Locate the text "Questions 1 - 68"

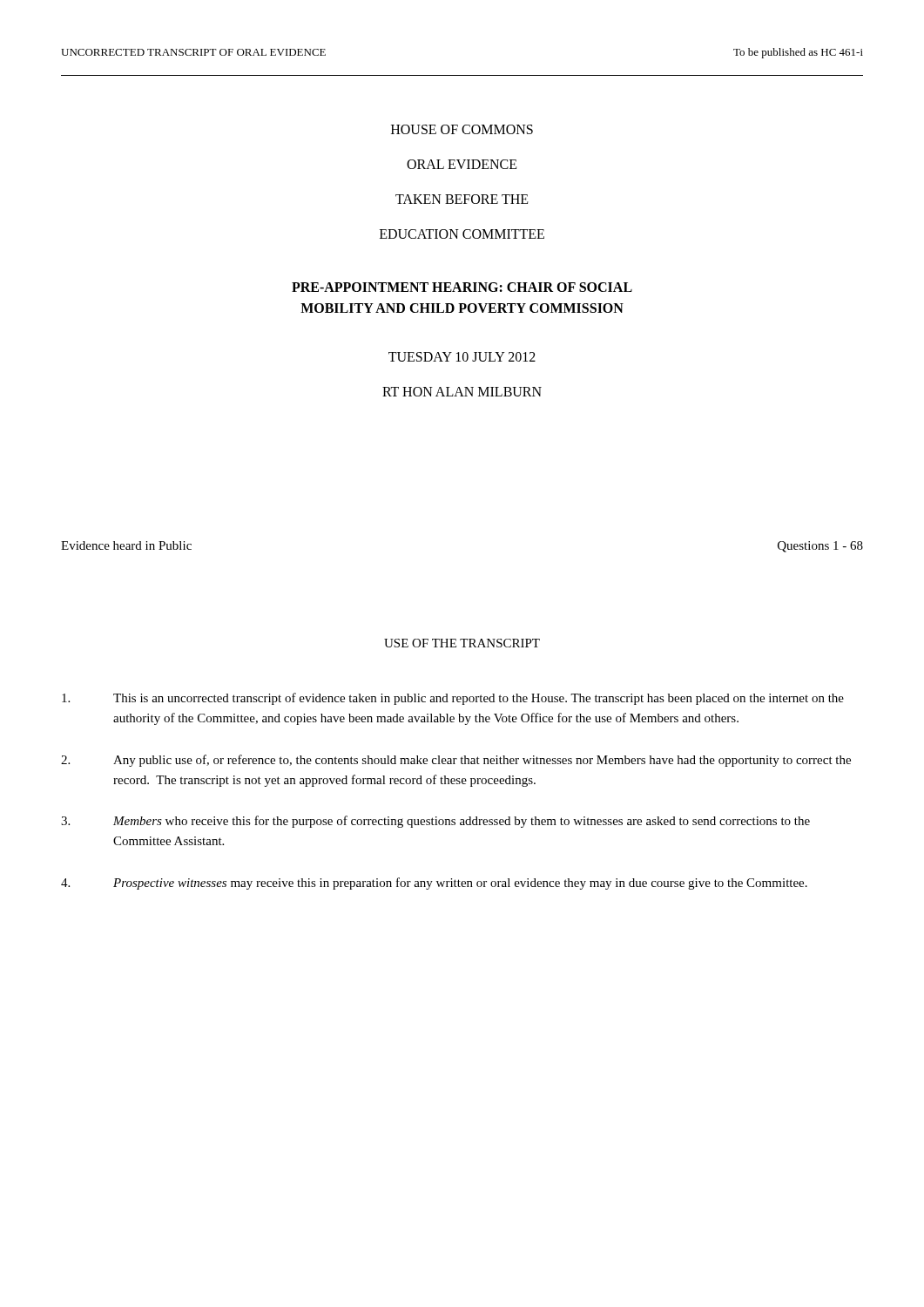pyautogui.click(x=820, y=545)
